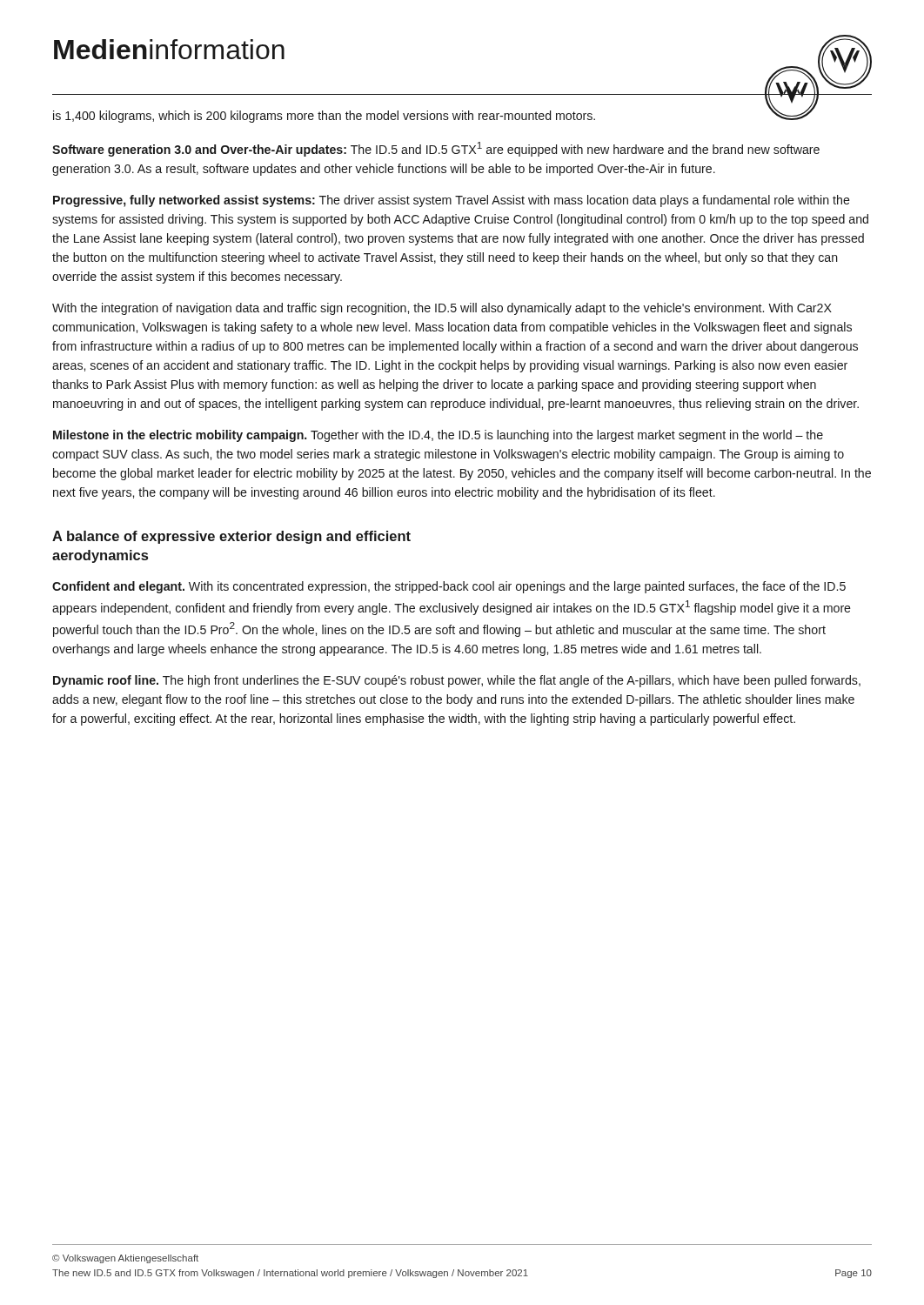Select the element starting "Confident and elegant. With"
Viewport: 924px width, 1305px height.
452,618
